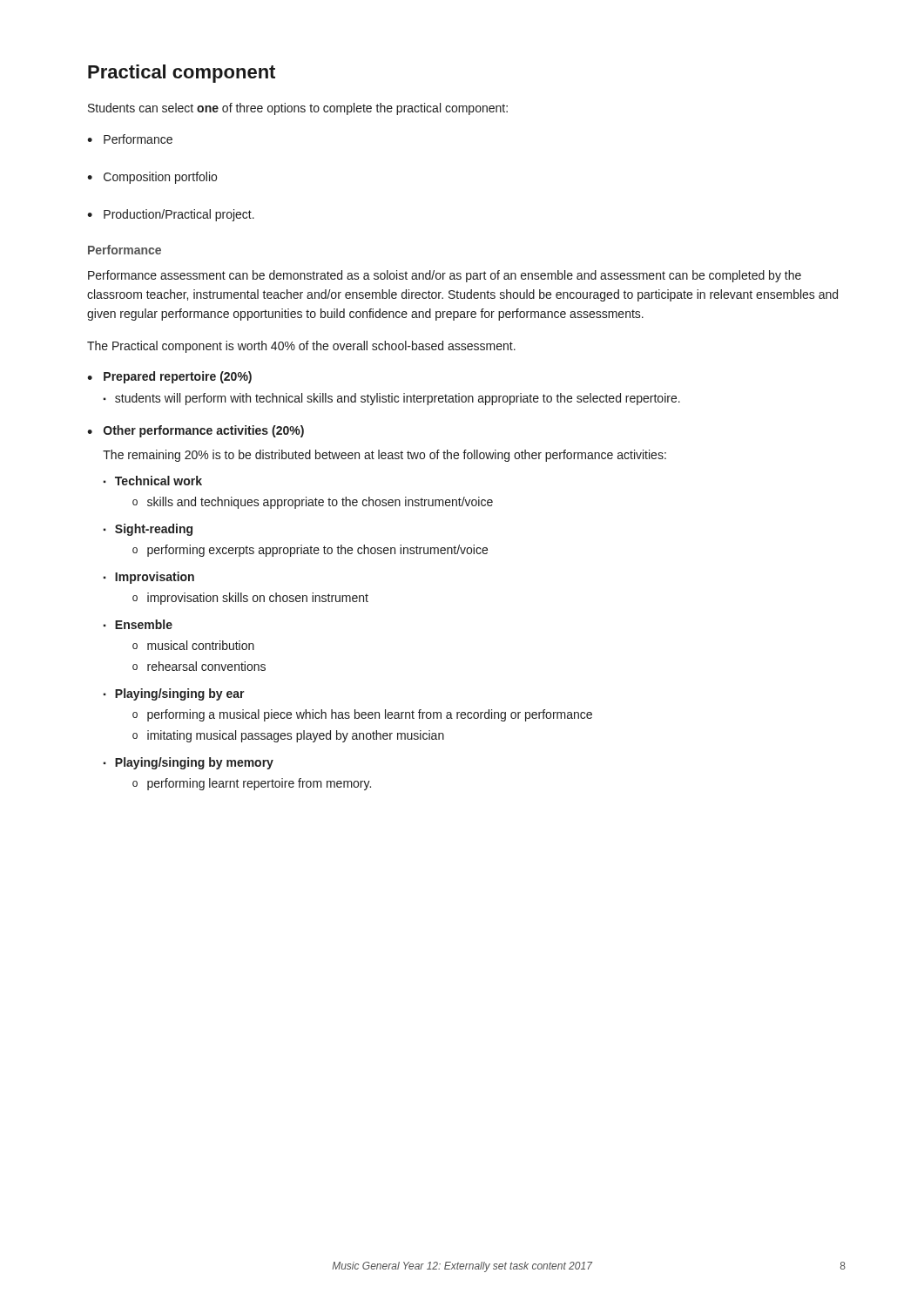Click the passage that begins "Students can select one of"
This screenshot has width=924, height=1307.
click(466, 109)
